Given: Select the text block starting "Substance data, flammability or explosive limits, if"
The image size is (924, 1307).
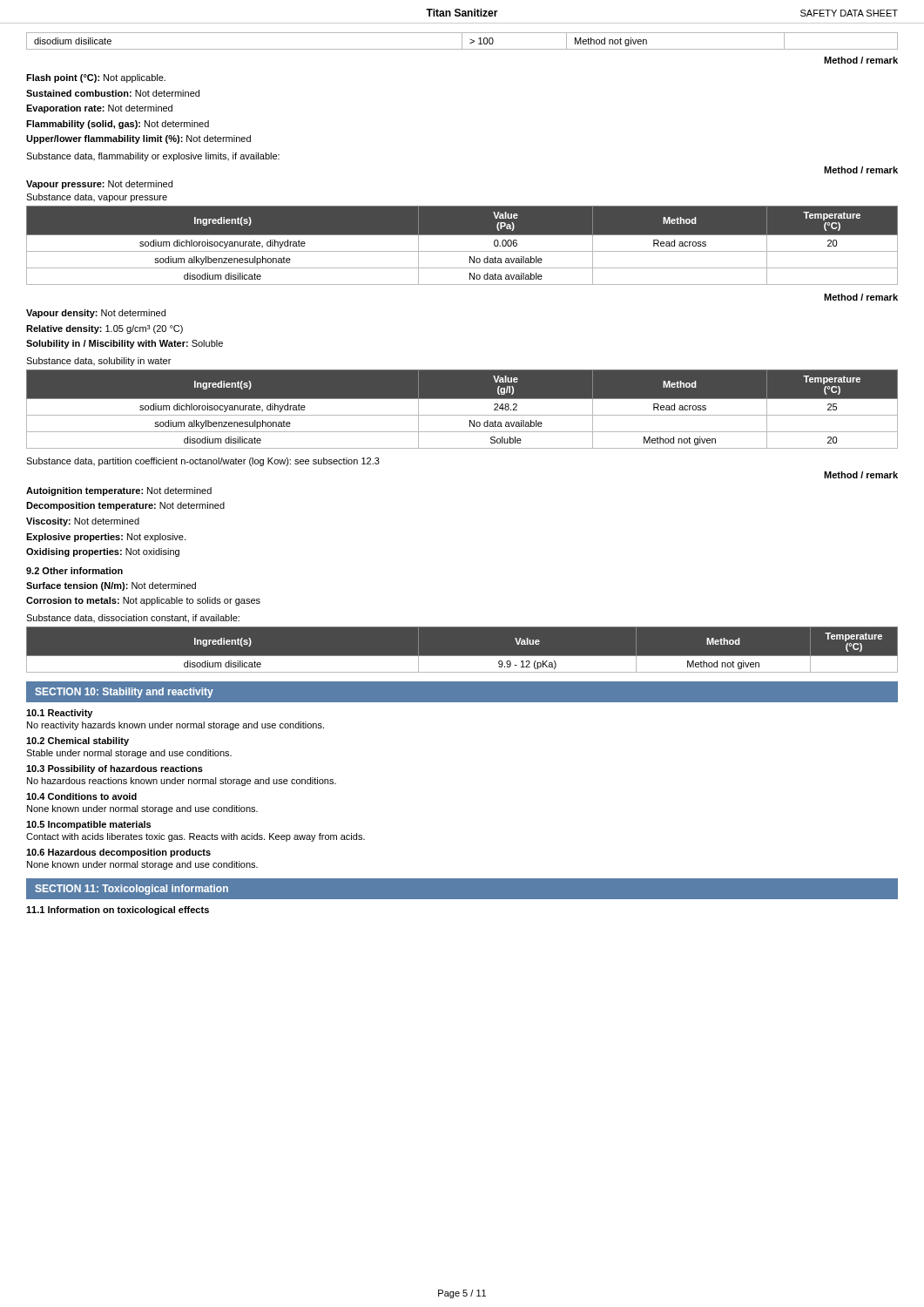Looking at the screenshot, I should click(x=153, y=156).
